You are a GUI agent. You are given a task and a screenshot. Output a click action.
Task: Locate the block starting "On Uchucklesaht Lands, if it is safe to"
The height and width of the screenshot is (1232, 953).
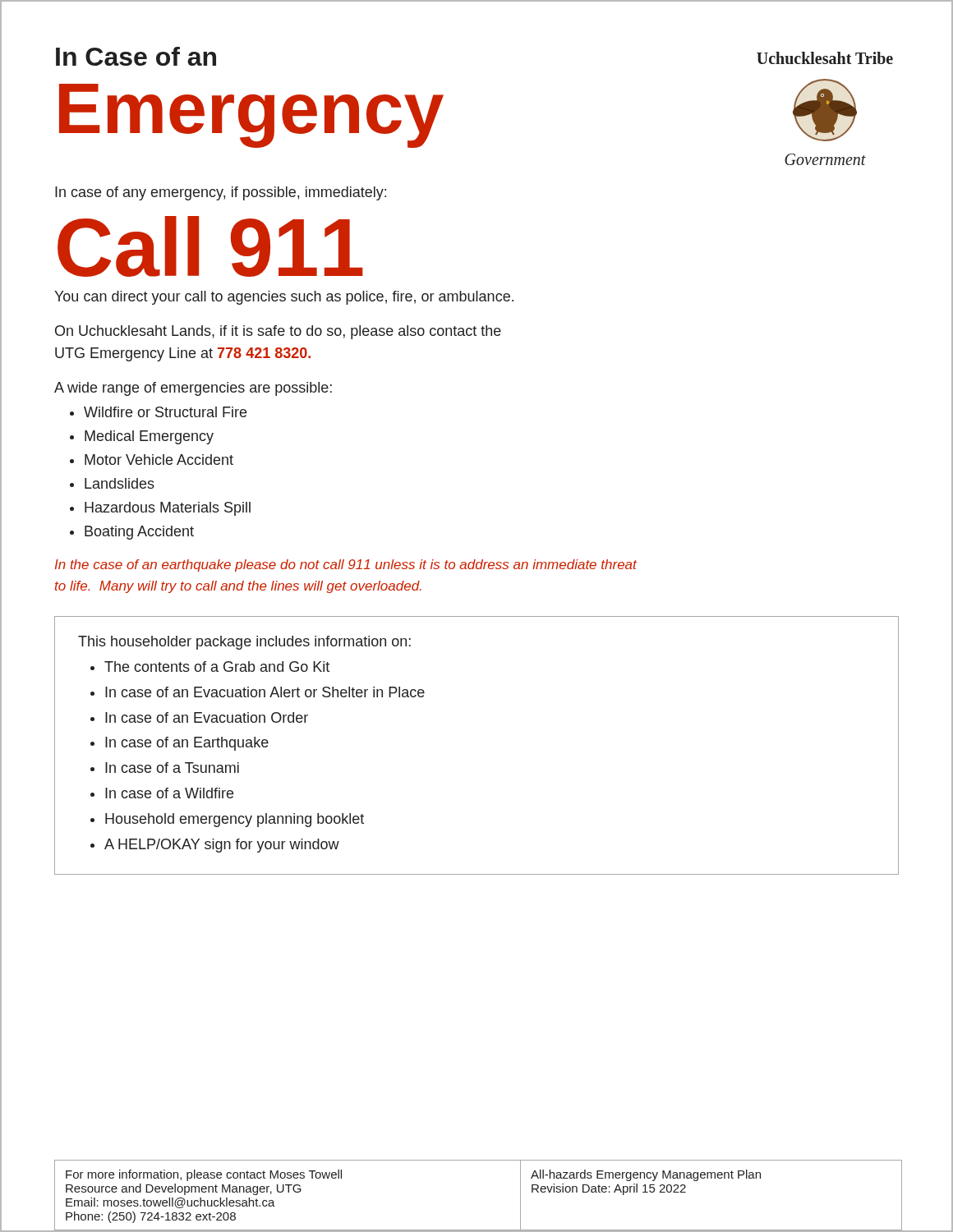[278, 342]
